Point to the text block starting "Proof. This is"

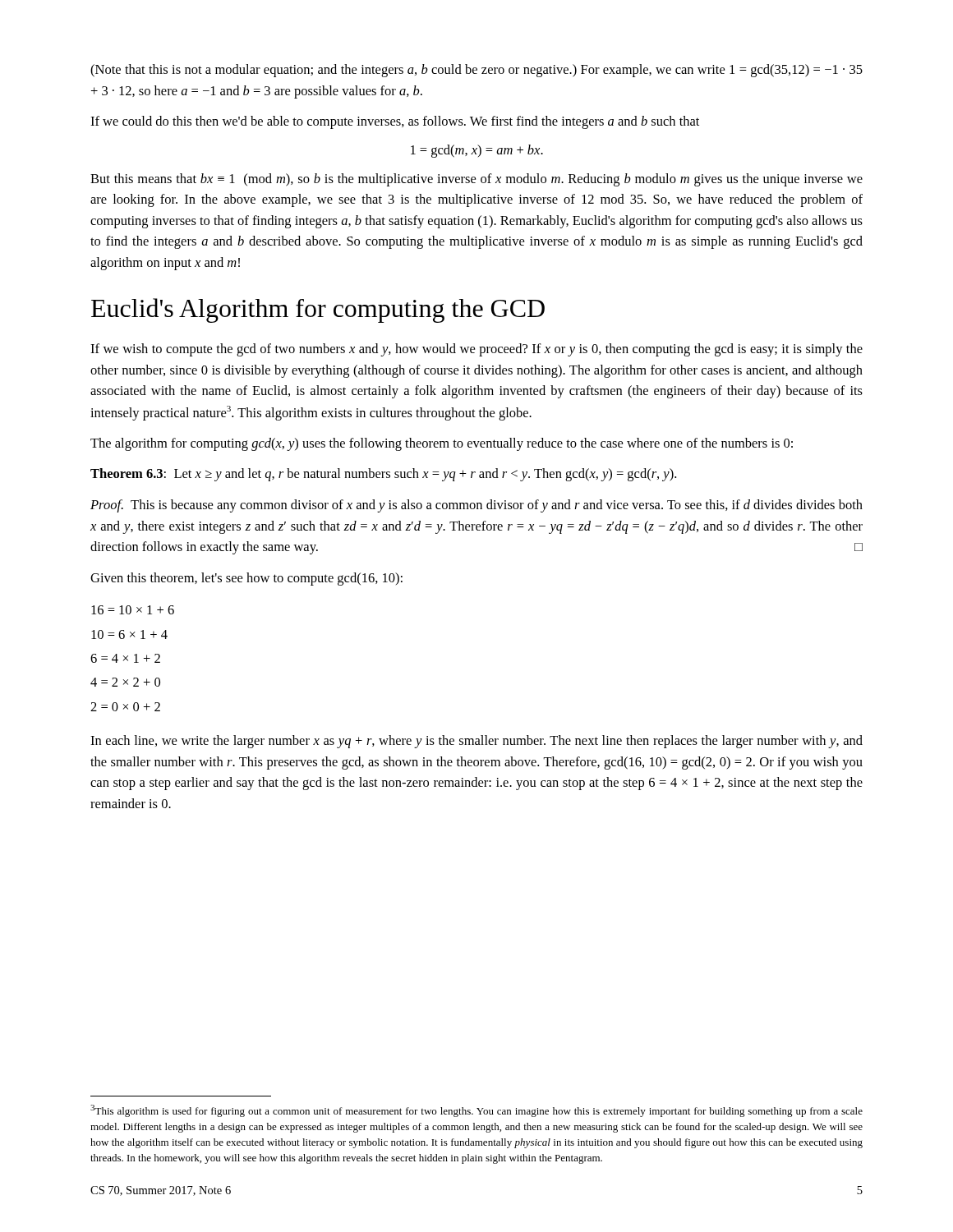coord(476,527)
